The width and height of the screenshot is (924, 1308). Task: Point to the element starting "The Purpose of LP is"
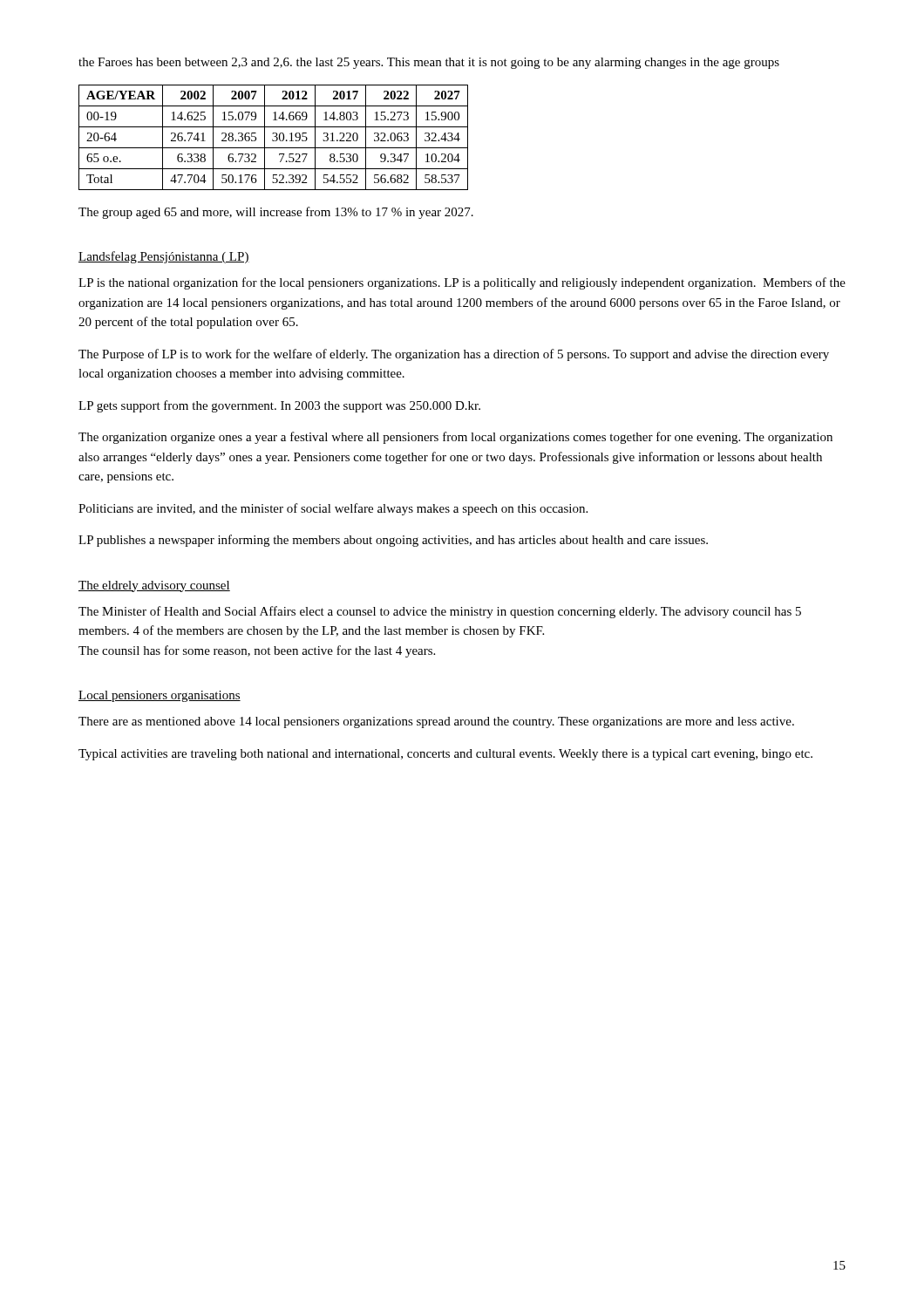click(454, 363)
